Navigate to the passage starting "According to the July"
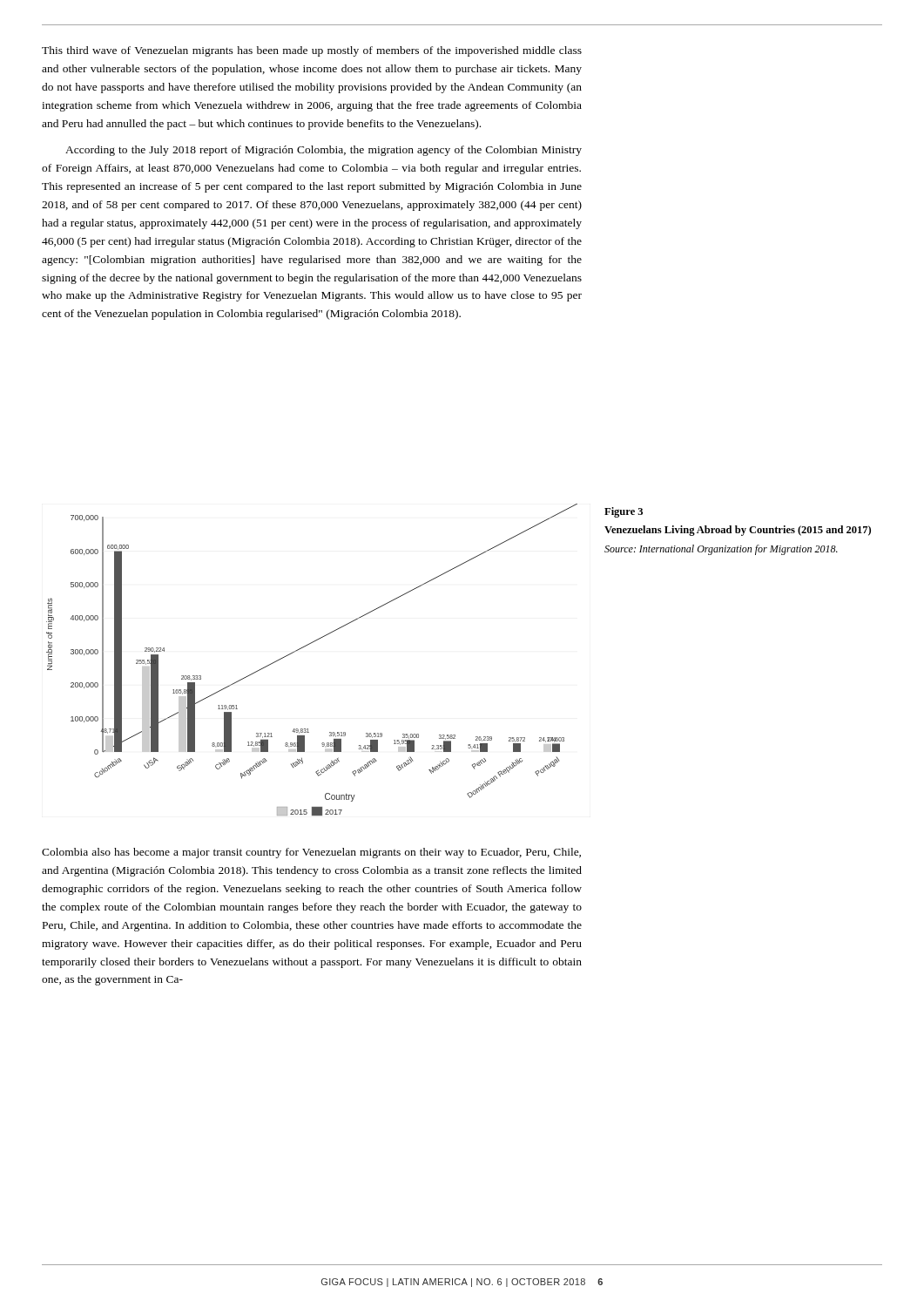Viewport: 924px width, 1307px height. (x=312, y=232)
